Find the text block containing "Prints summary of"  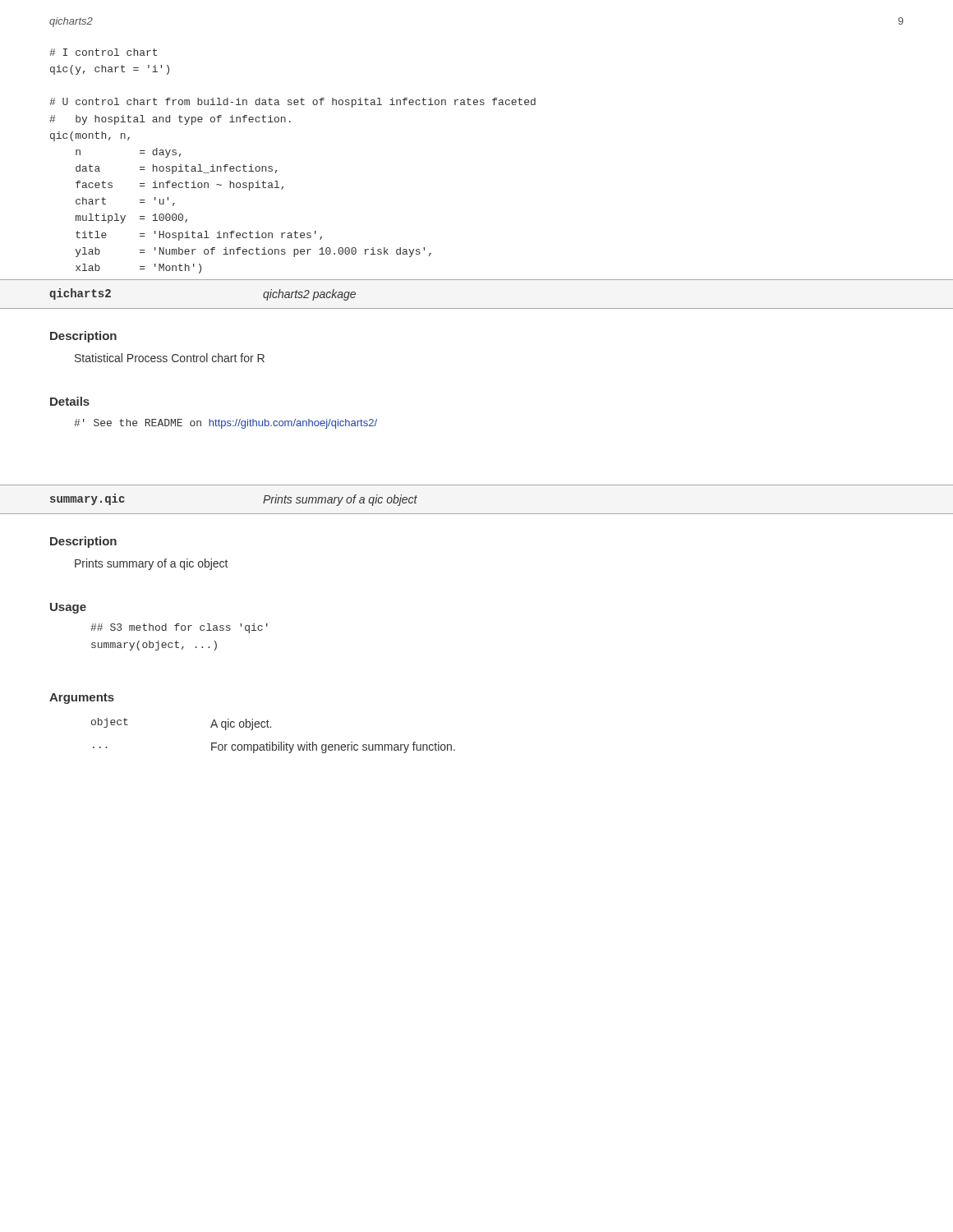151,563
